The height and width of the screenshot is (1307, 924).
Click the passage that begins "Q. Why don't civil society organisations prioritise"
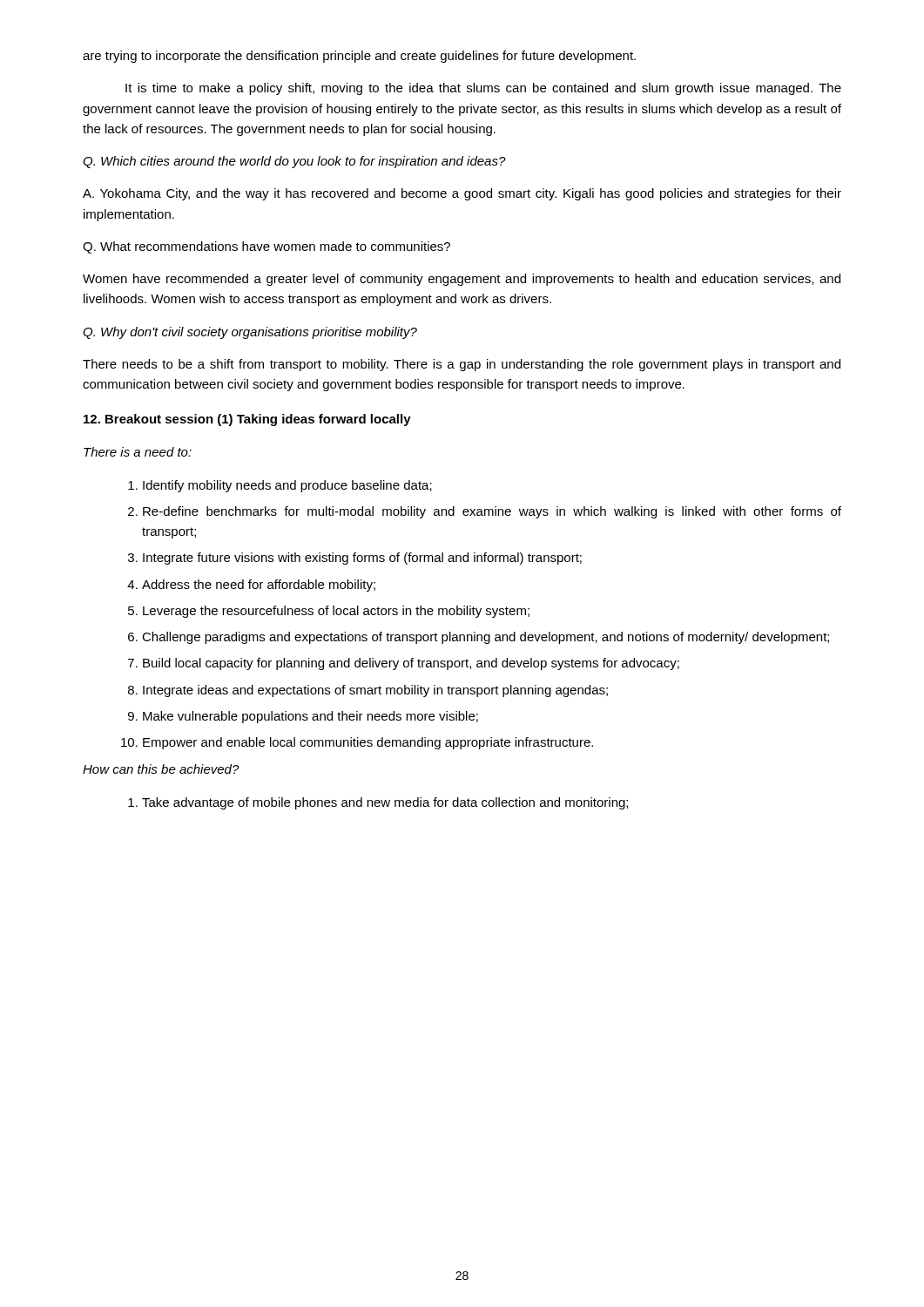pyautogui.click(x=250, y=333)
